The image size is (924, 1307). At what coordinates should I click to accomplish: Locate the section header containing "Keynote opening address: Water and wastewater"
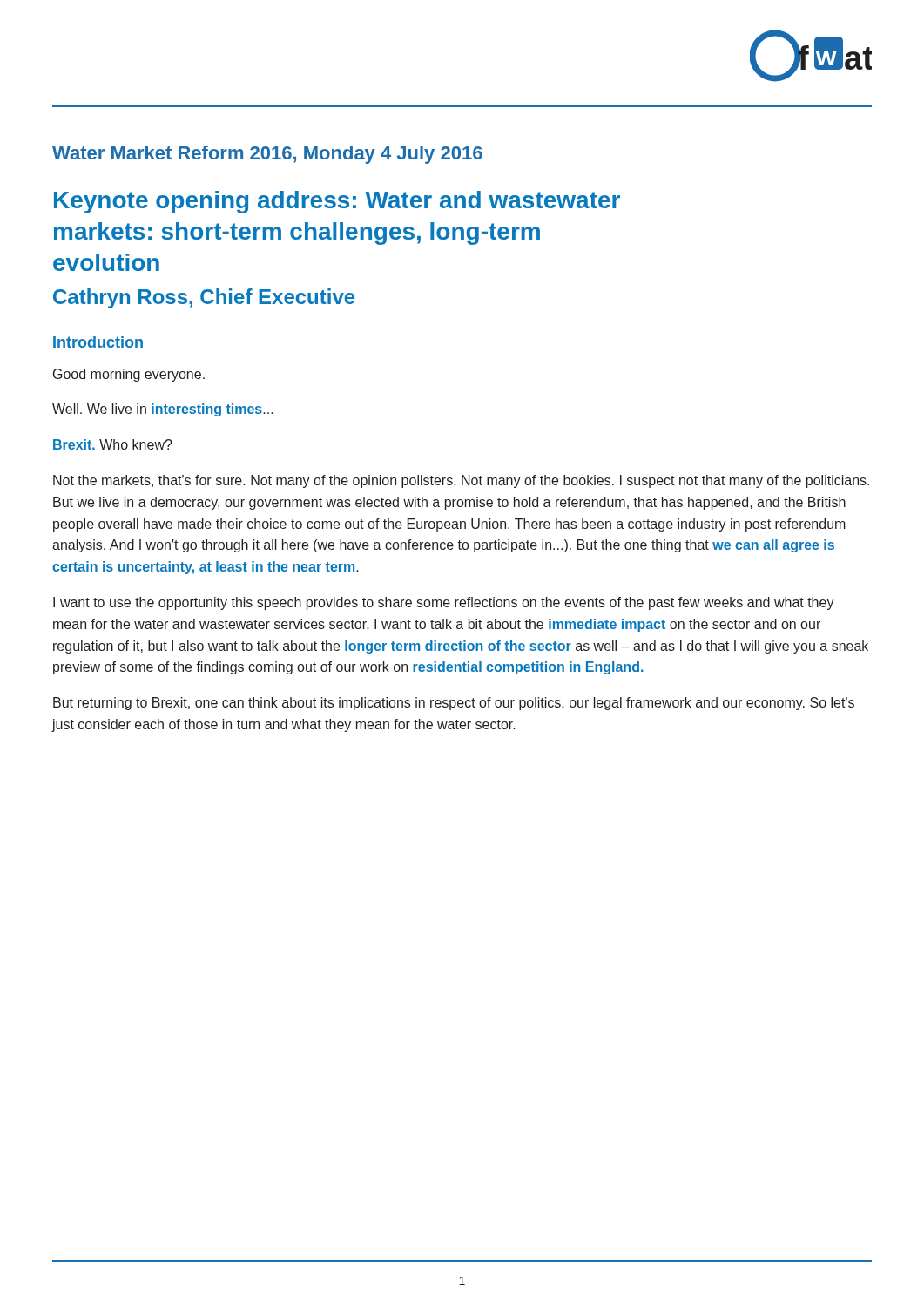click(x=462, y=247)
